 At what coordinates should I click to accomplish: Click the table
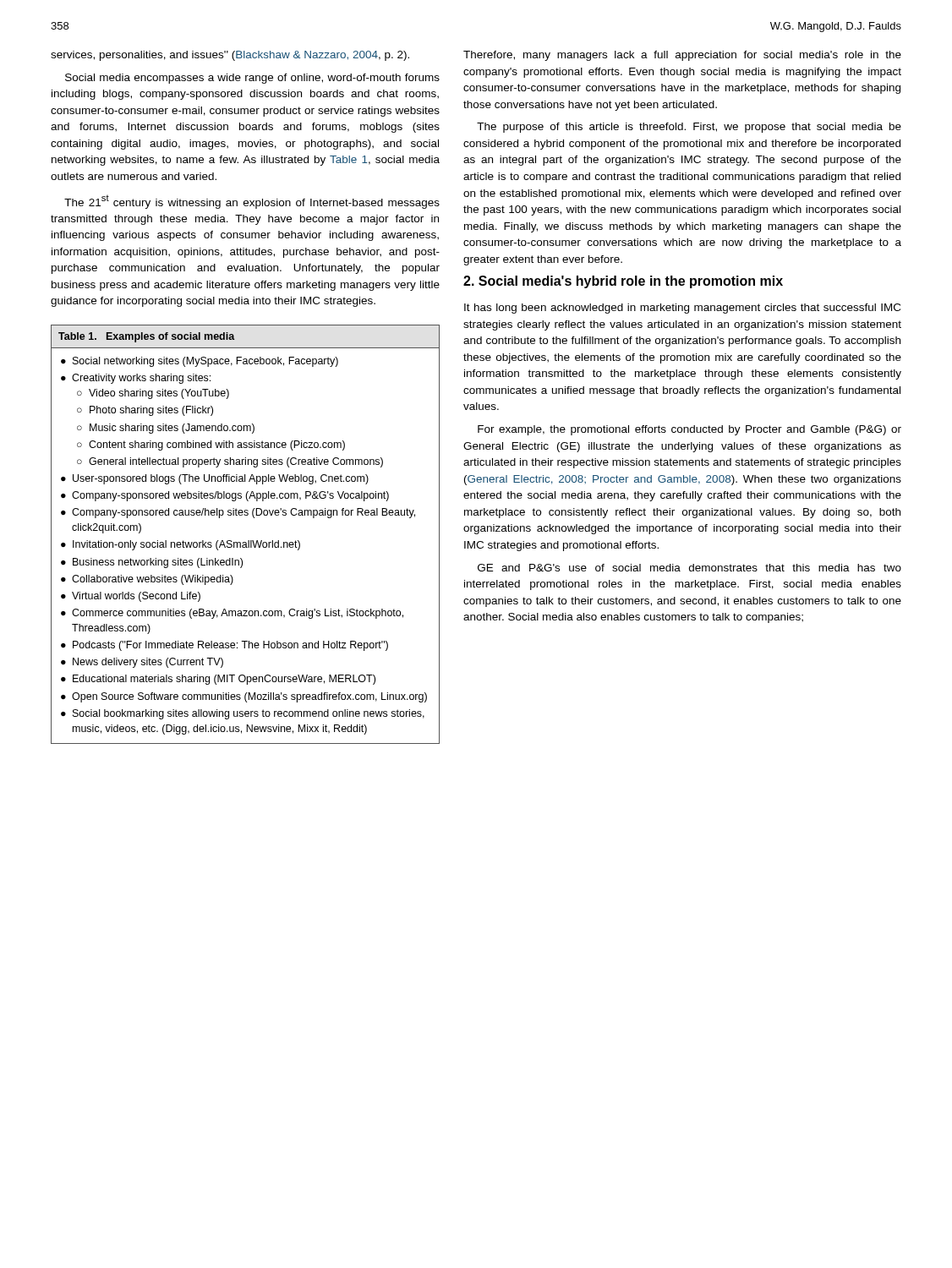pyautogui.click(x=245, y=534)
